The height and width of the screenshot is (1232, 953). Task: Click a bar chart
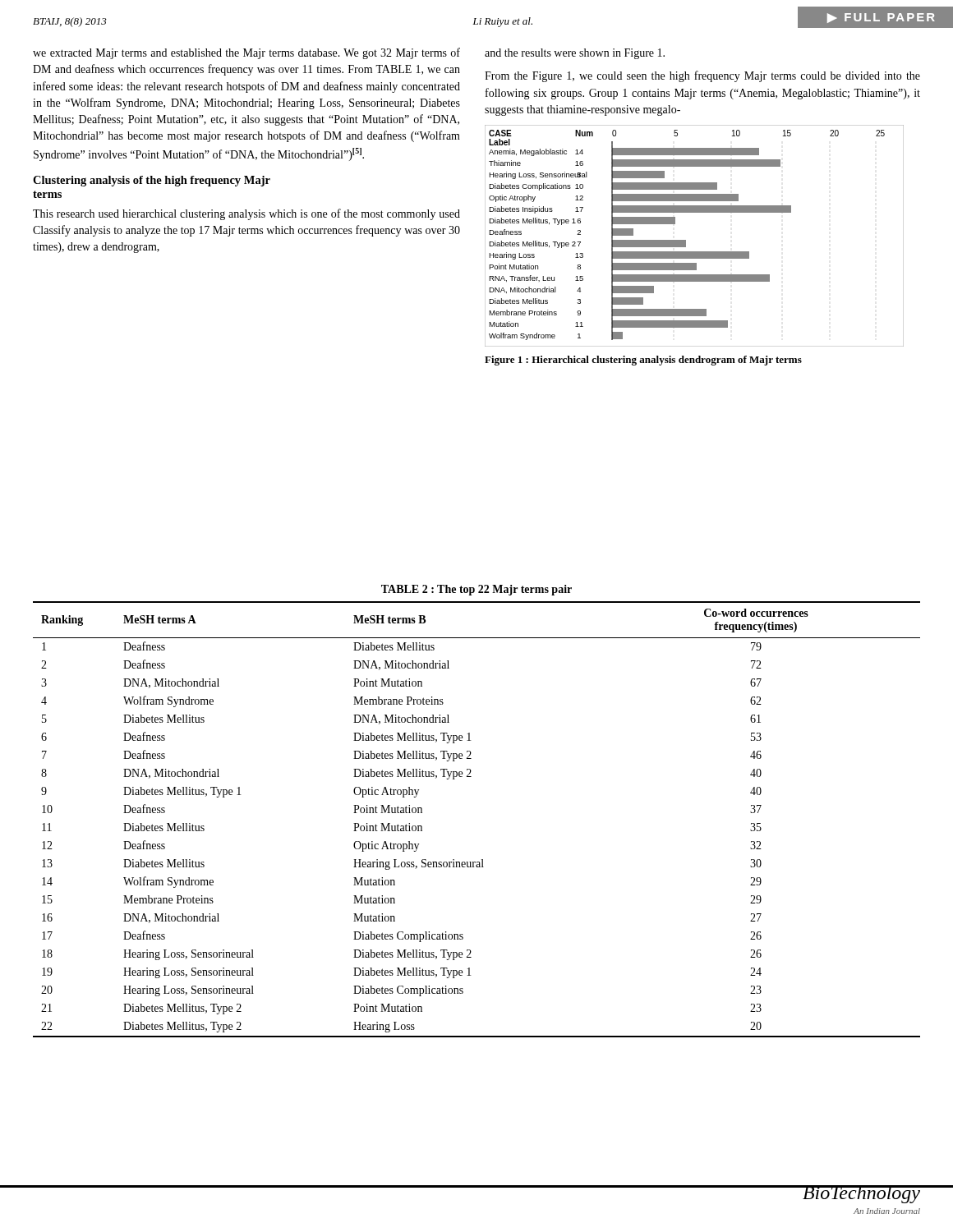(702, 238)
